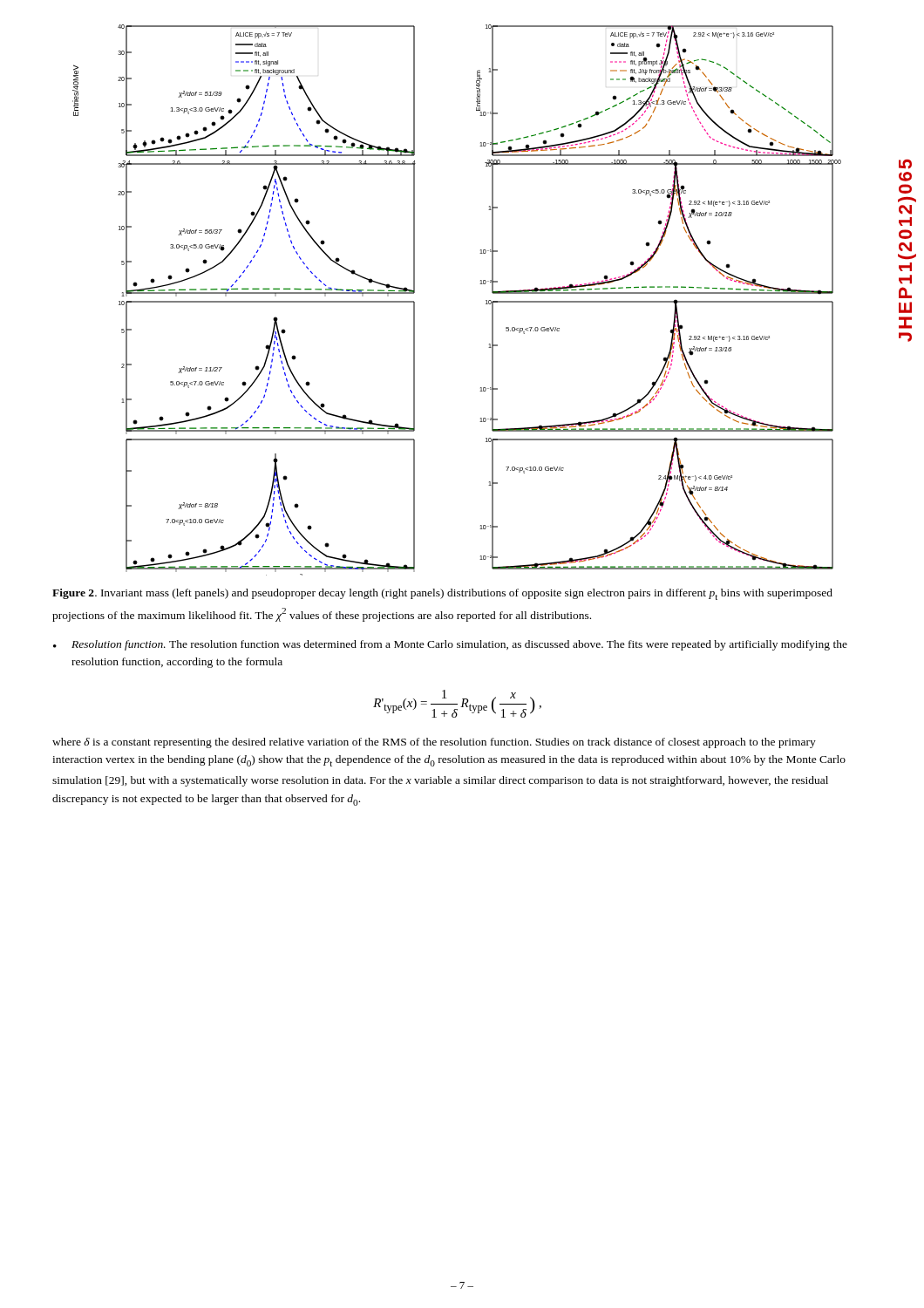Locate the formula containing "R'type(x) = 1 1 + δ Rtype ("
The height and width of the screenshot is (1308, 924).
458,704
